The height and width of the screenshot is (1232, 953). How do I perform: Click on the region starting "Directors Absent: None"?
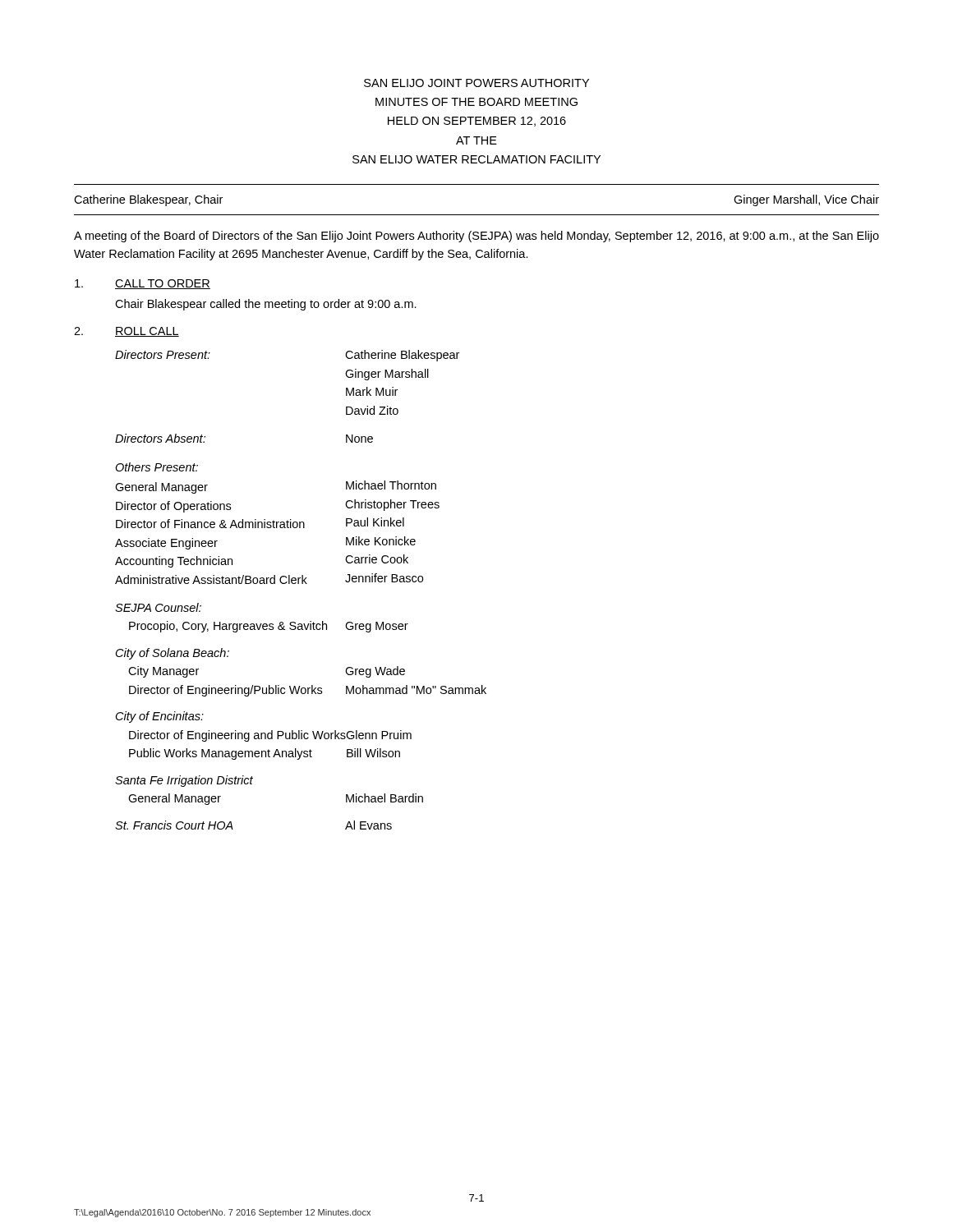tap(151, 437)
